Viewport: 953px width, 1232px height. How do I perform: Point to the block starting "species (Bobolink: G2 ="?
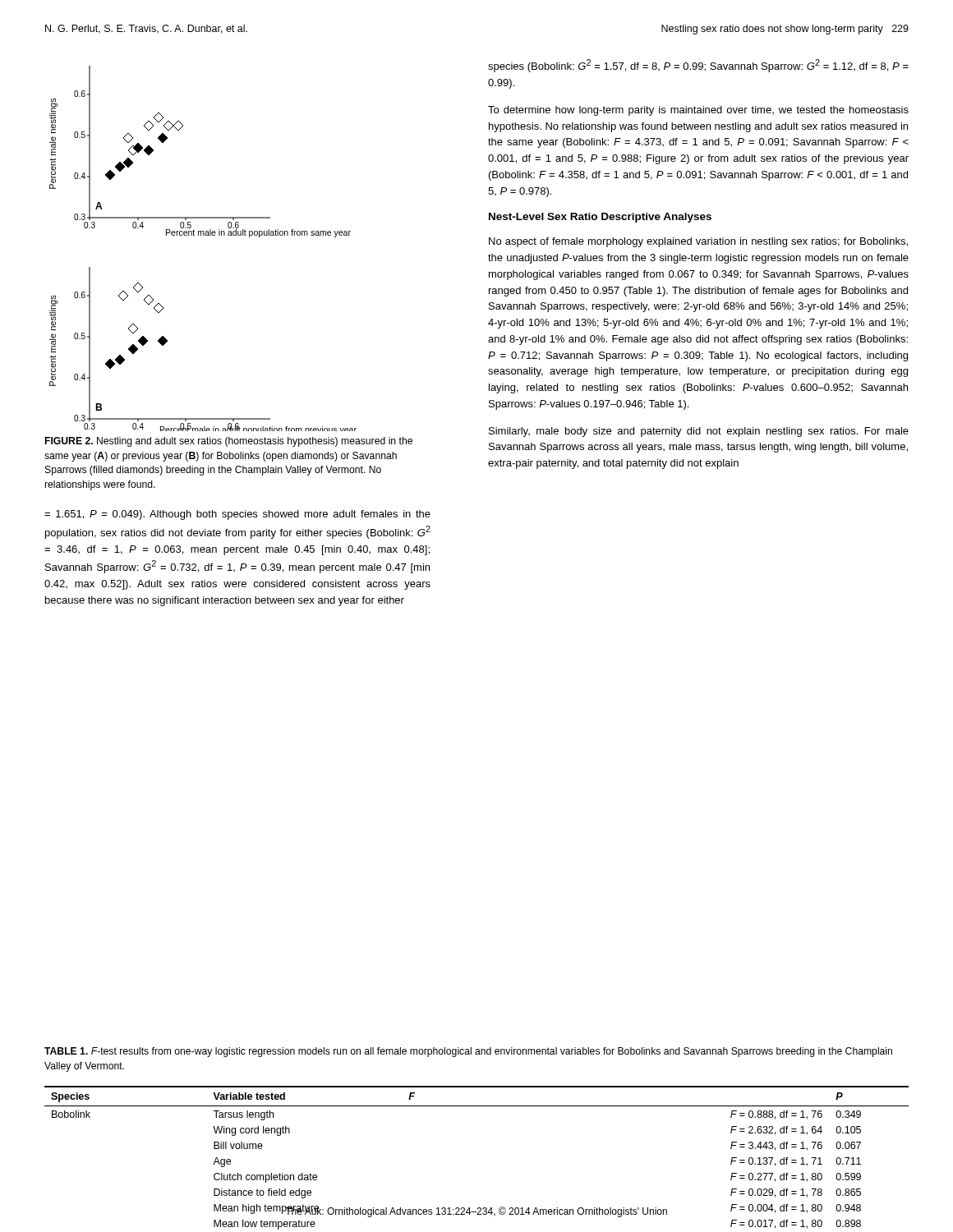coord(698,127)
